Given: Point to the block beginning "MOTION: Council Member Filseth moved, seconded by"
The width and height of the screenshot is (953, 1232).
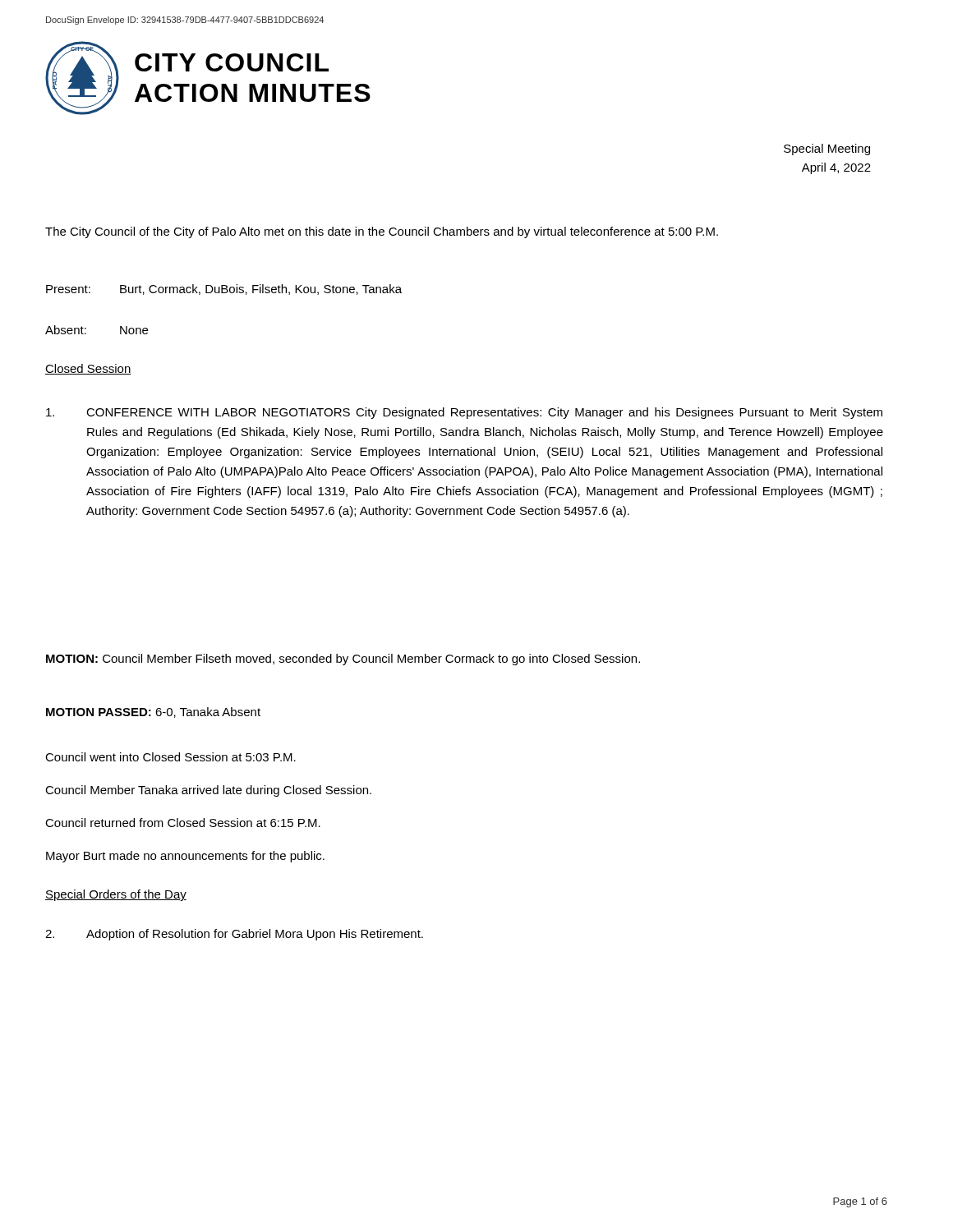Looking at the screenshot, I should coord(343,658).
